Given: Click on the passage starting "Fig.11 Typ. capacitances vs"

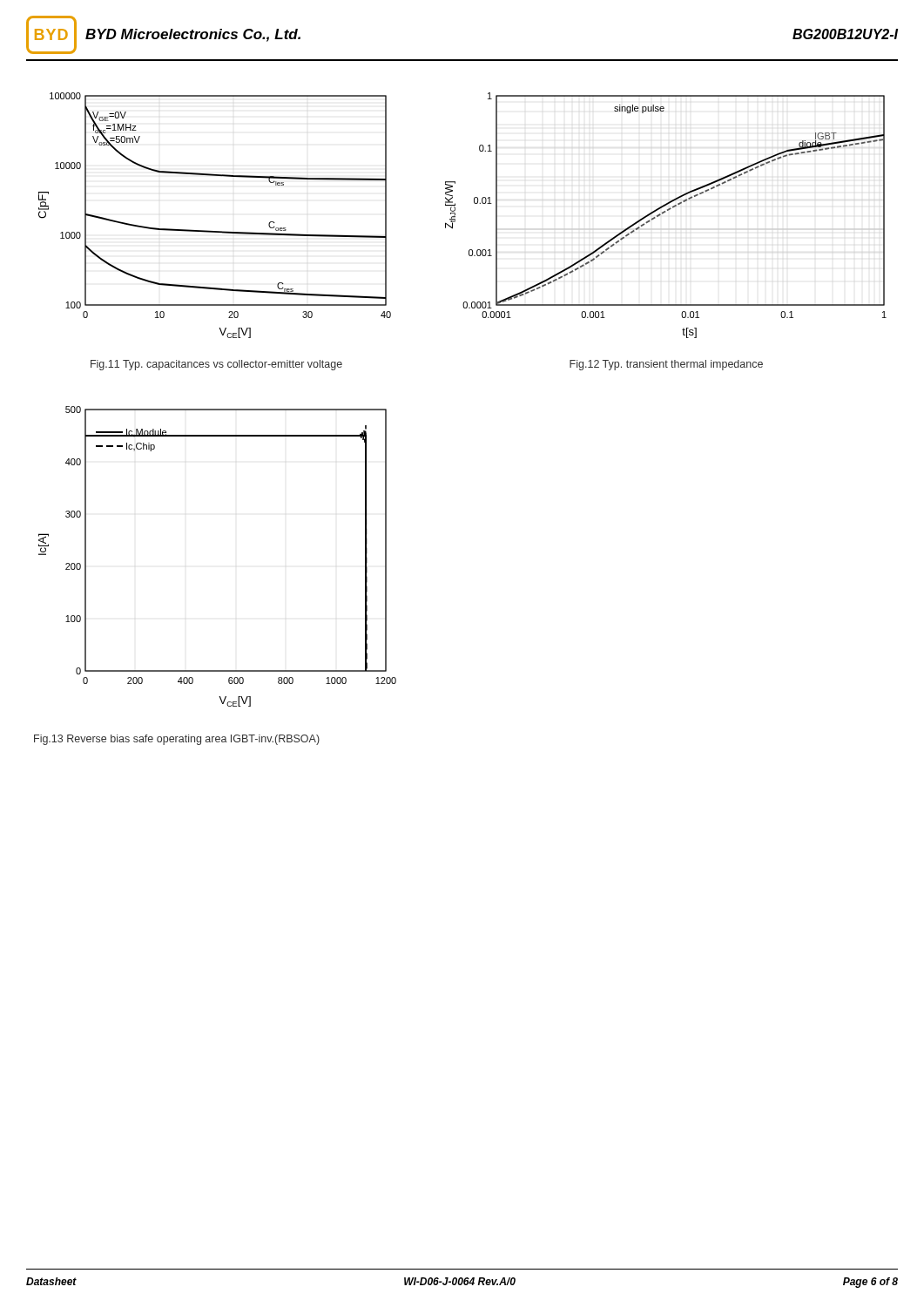Looking at the screenshot, I should click(x=216, y=364).
